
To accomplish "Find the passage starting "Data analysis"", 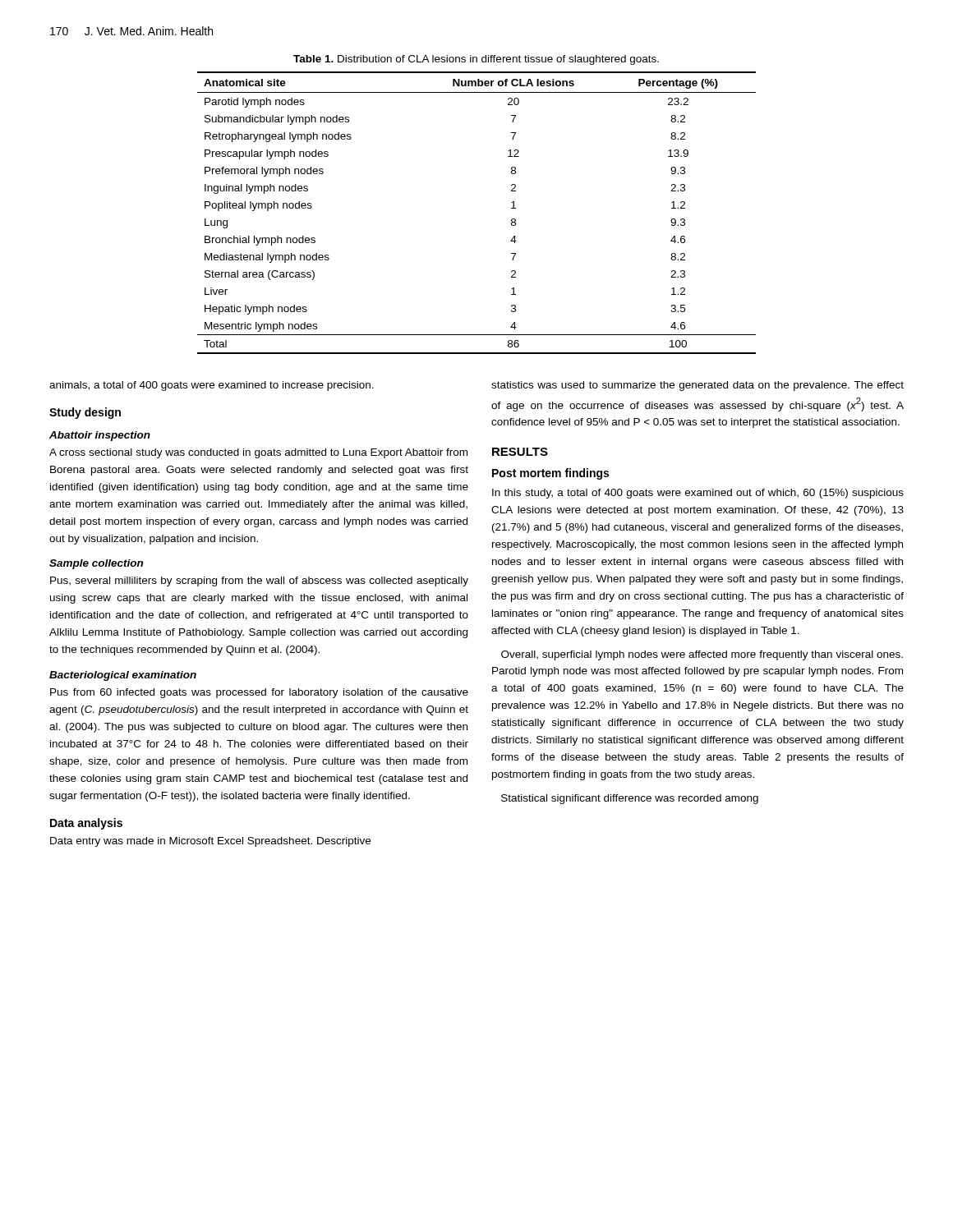I will 86,823.
